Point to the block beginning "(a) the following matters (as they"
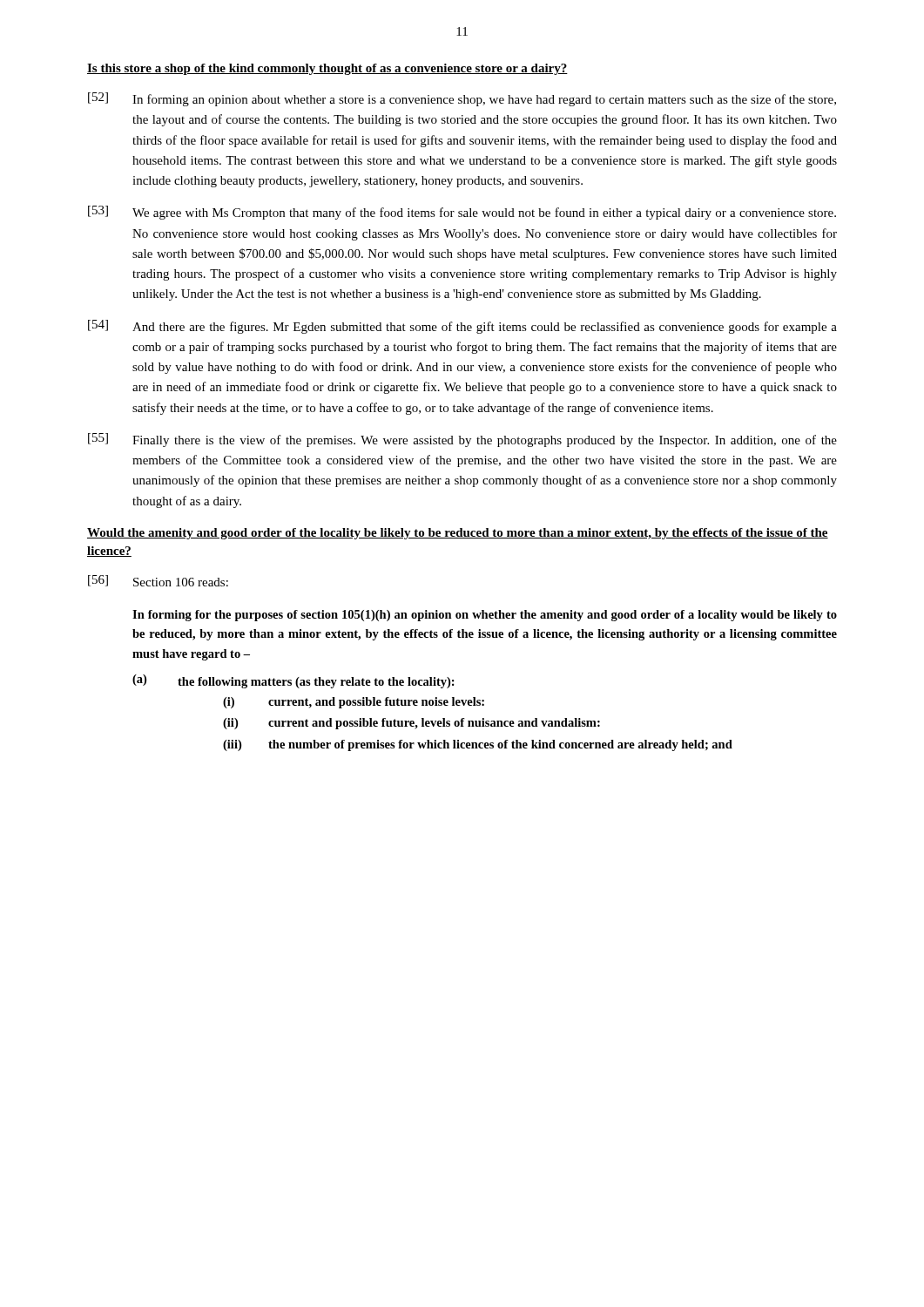This screenshot has width=924, height=1307. tap(485, 714)
